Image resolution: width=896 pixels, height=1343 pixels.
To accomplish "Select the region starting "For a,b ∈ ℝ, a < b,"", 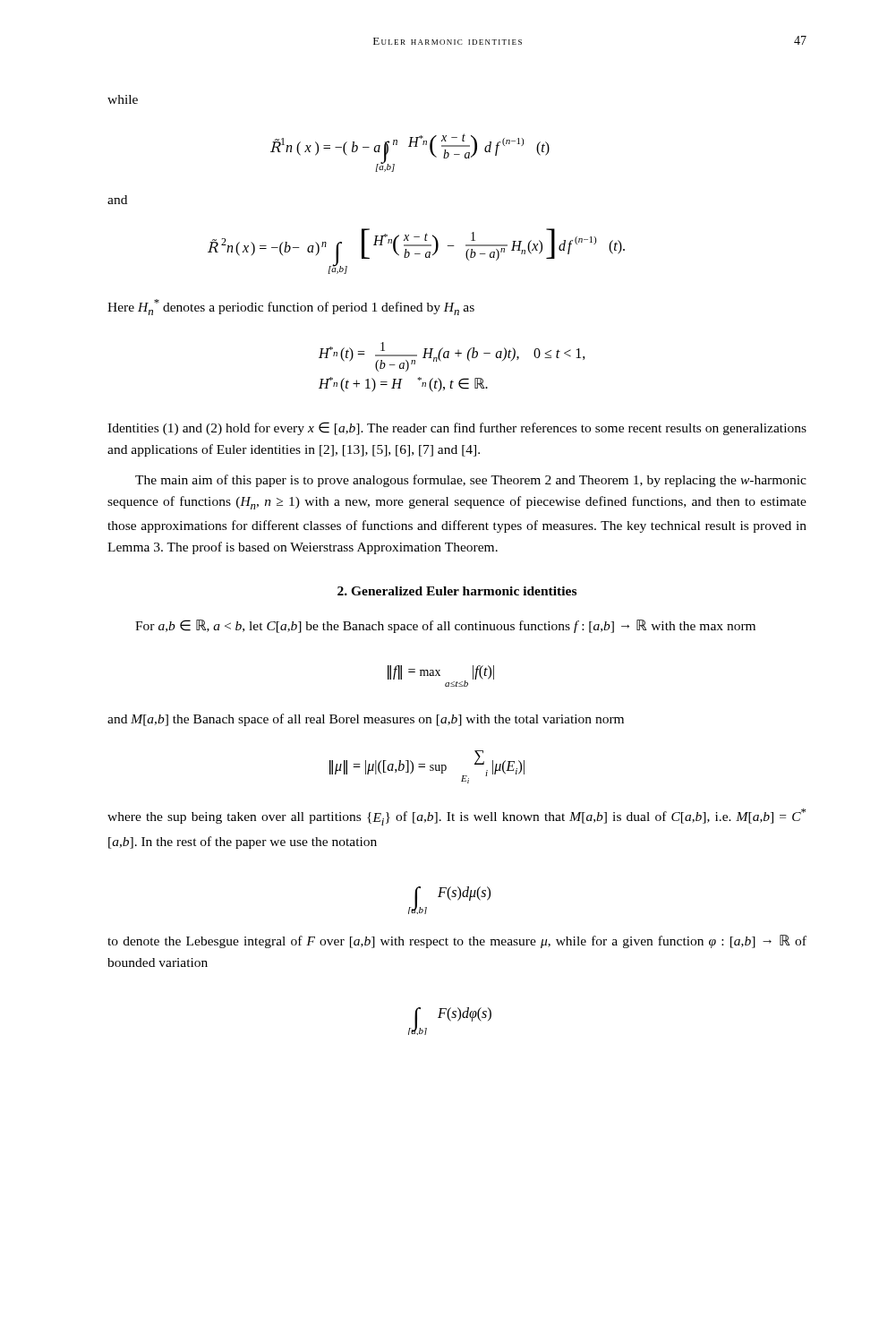I will [x=446, y=626].
